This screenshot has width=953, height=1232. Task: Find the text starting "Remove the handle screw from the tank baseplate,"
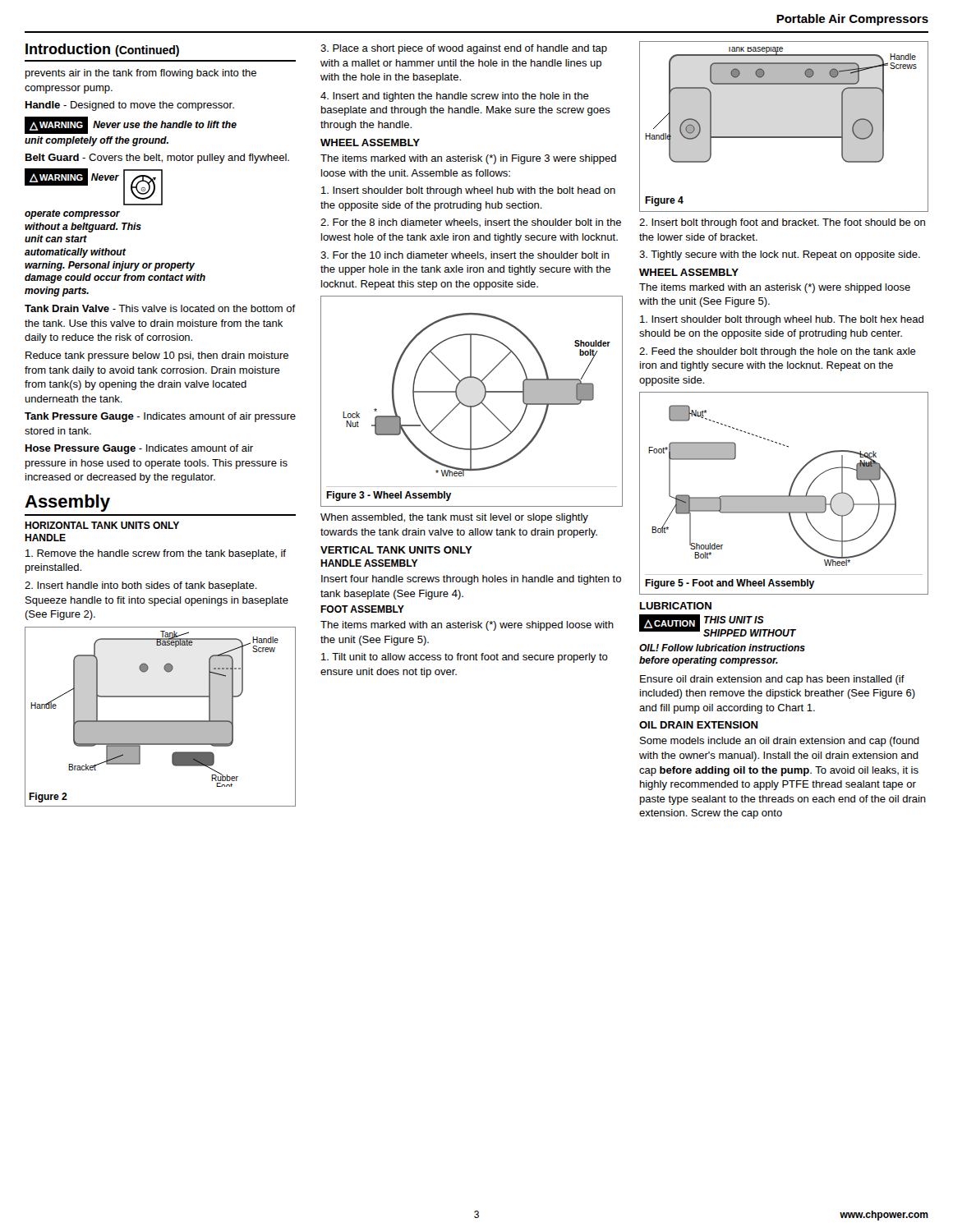tap(155, 560)
